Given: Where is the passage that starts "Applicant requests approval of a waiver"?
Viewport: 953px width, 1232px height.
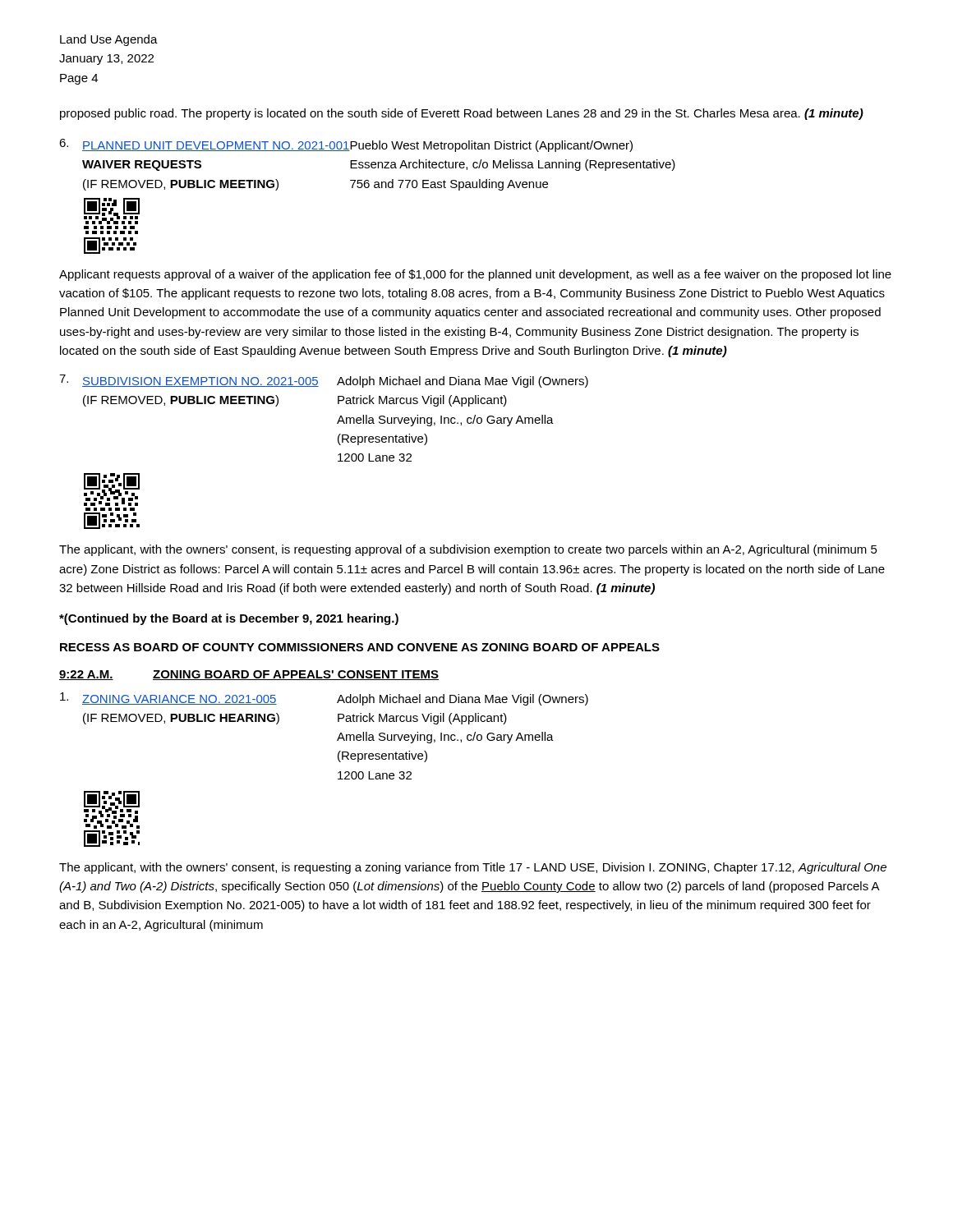Looking at the screenshot, I should point(475,312).
